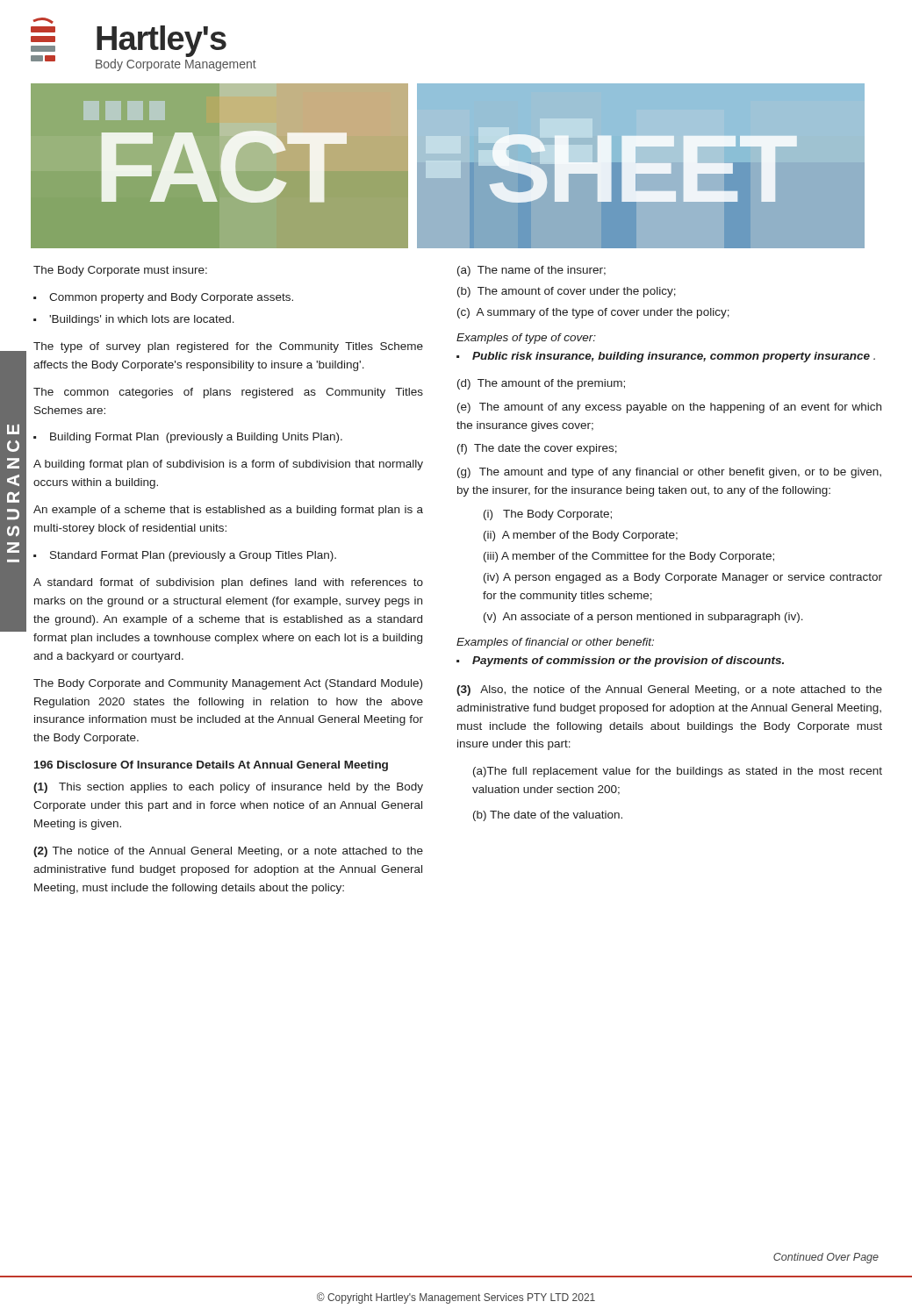The height and width of the screenshot is (1316, 912).
Task: Select the passage starting "(1) This section applies to each"
Action: (x=228, y=805)
